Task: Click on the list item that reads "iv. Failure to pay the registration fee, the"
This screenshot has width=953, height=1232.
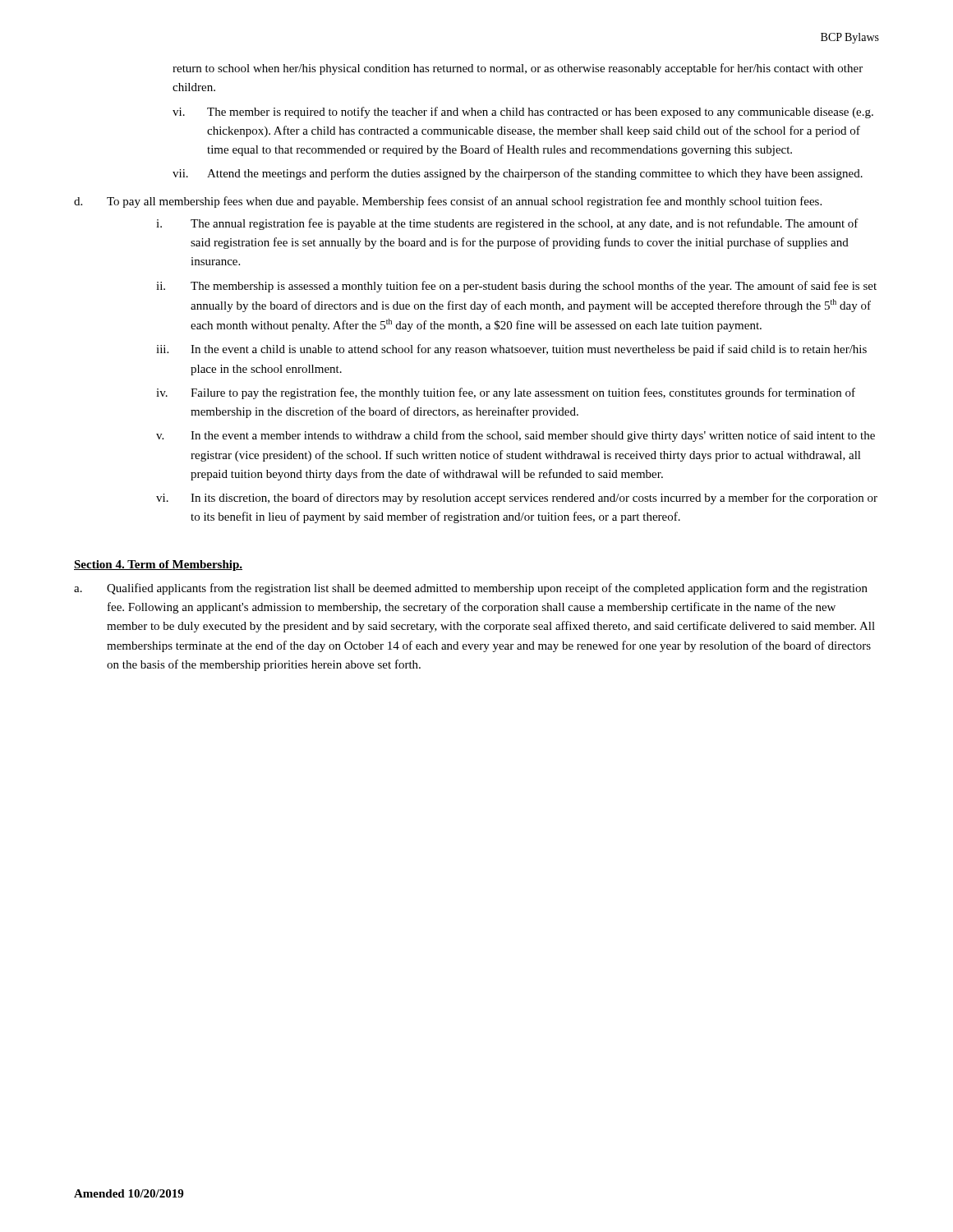Action: pos(518,402)
